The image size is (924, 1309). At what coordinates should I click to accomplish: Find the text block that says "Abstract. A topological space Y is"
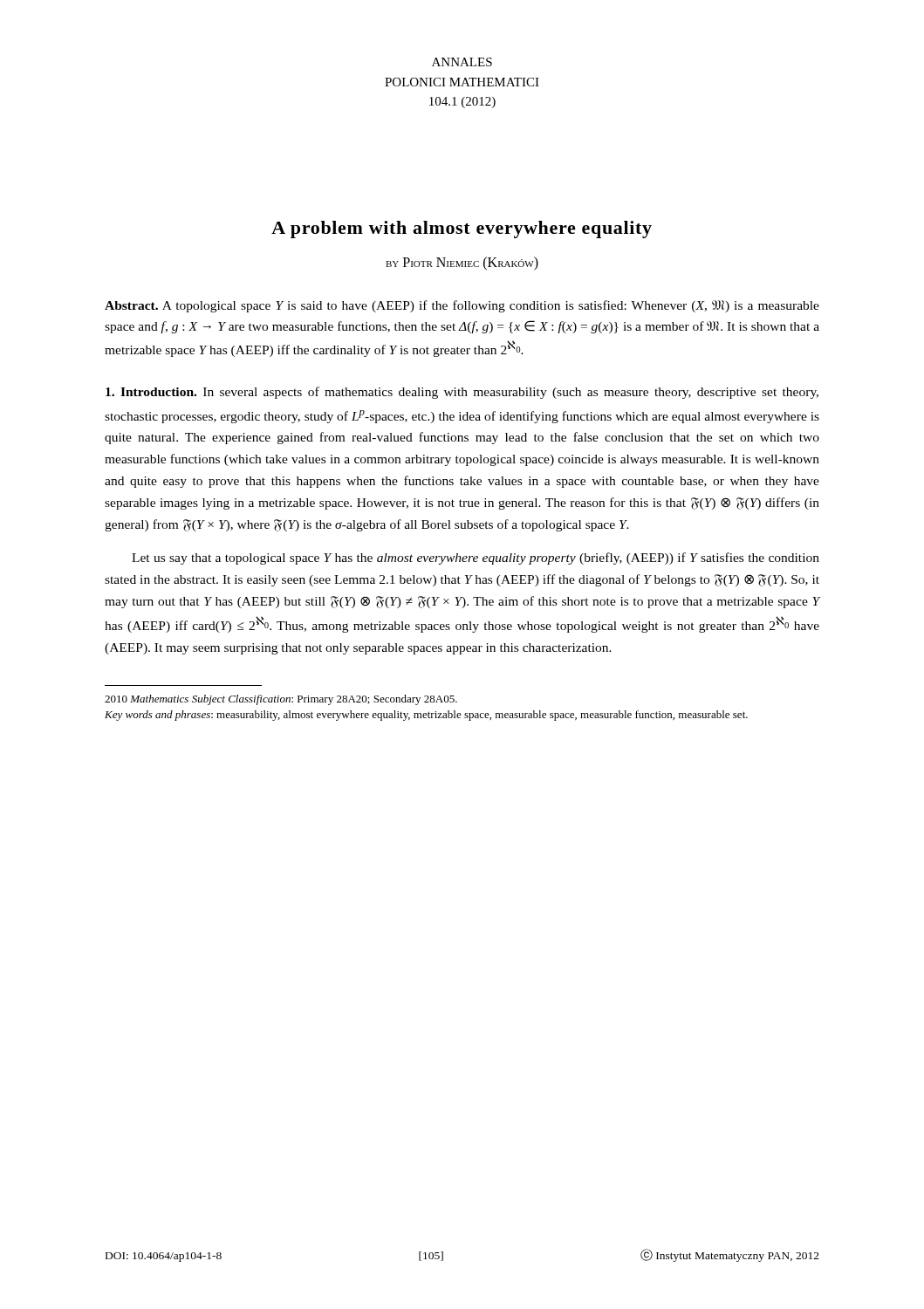462,327
